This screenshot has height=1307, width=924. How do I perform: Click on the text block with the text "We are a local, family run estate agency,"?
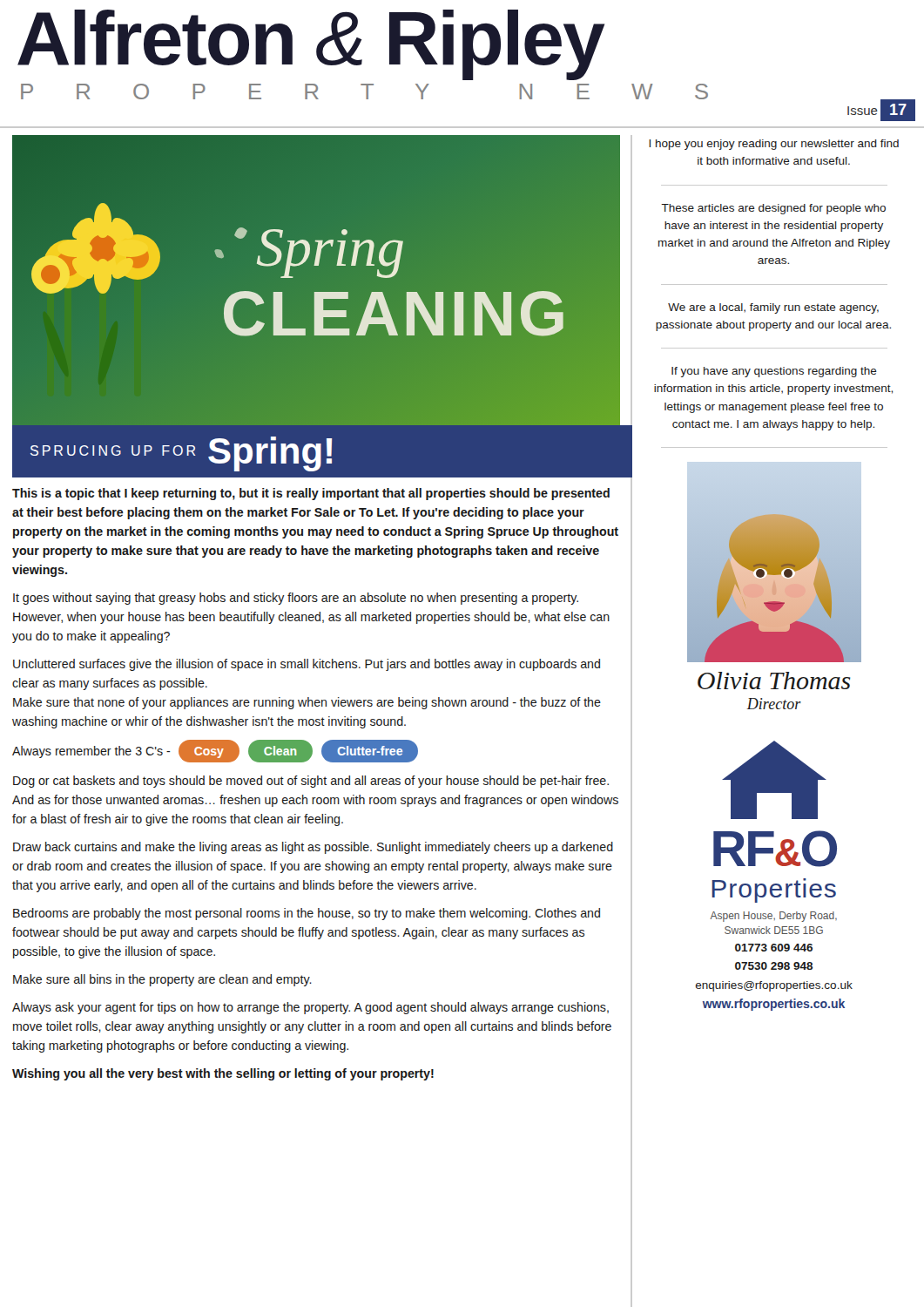pos(774,316)
